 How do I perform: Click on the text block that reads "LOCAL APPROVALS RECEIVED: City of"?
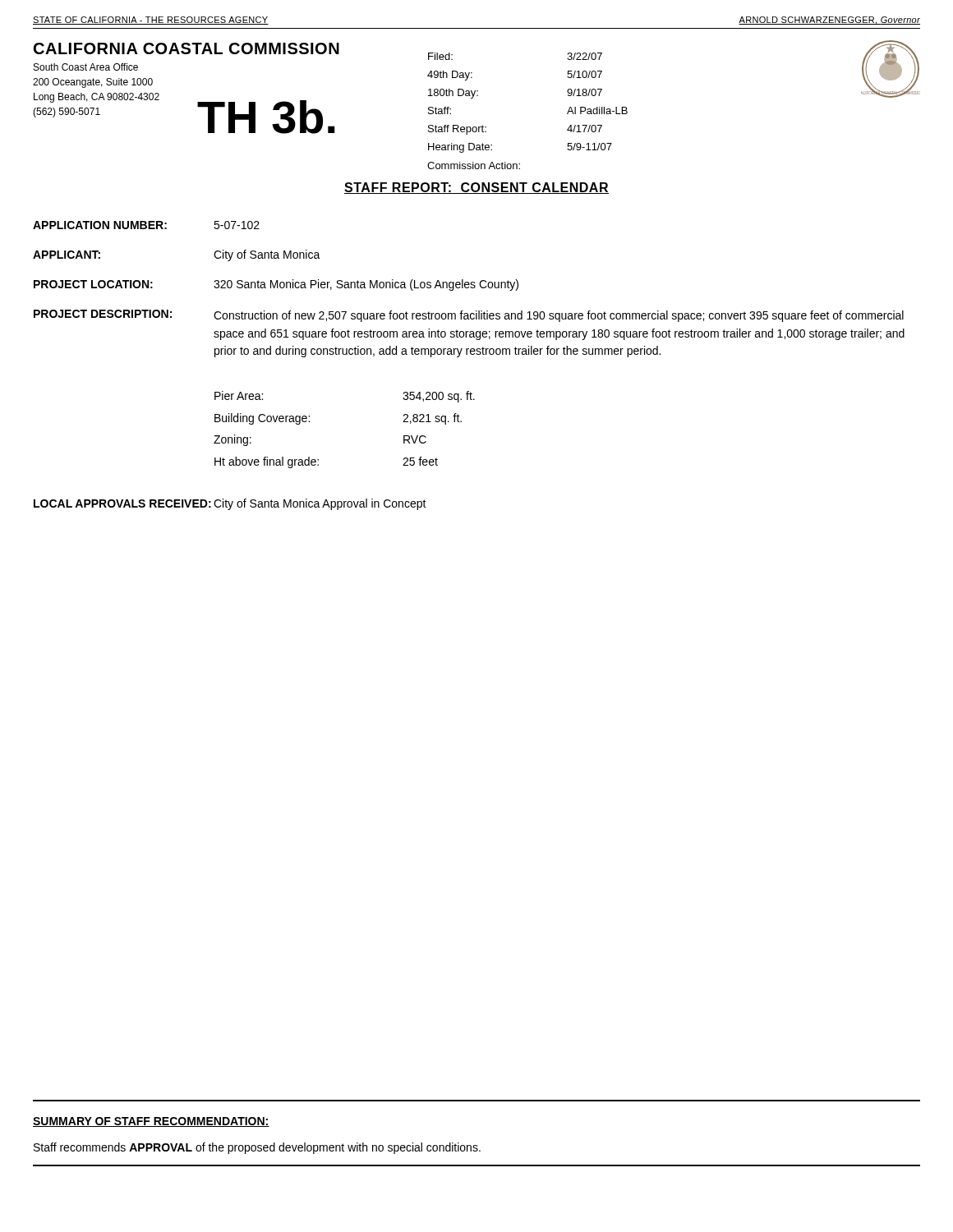click(x=230, y=504)
